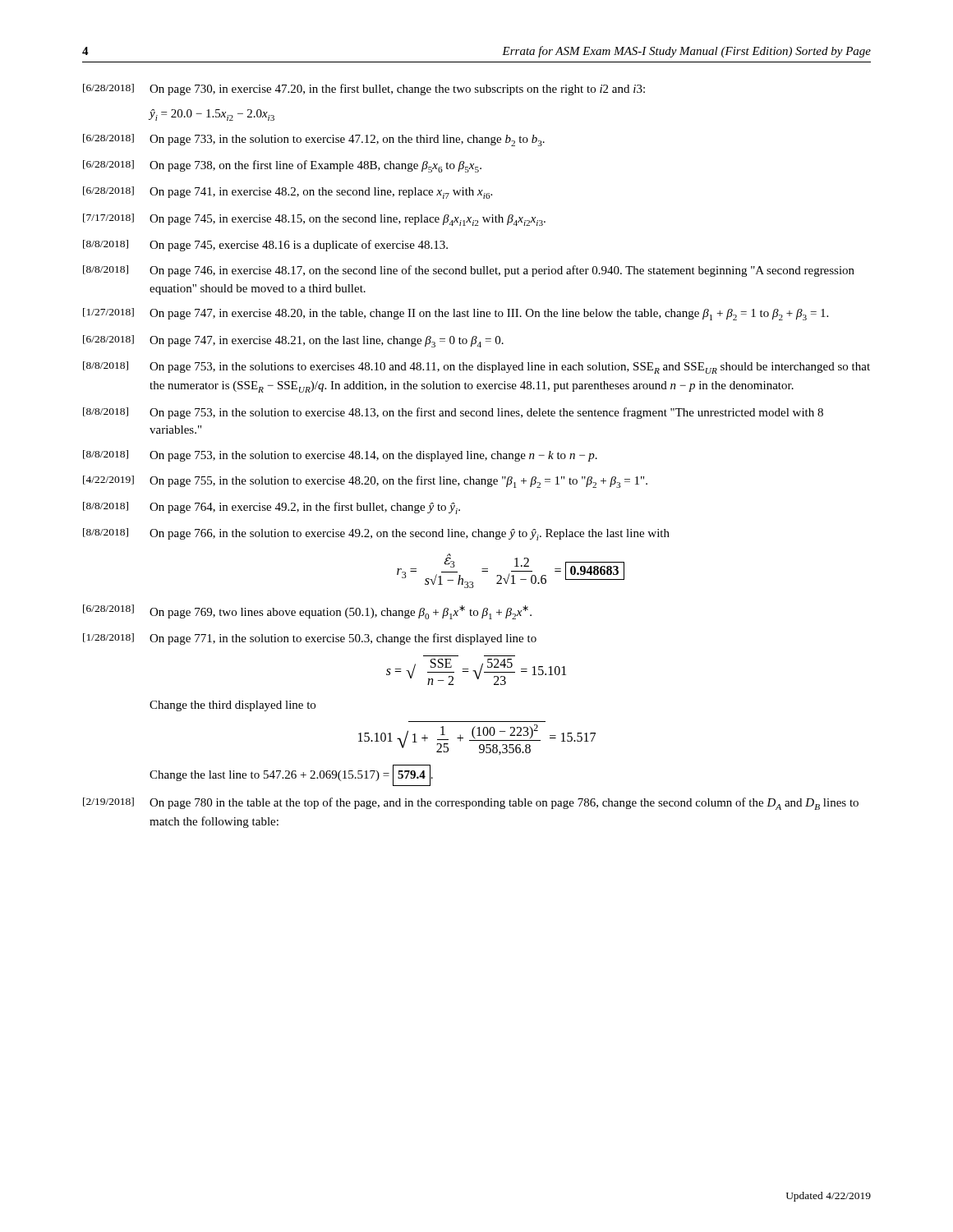Locate the text "Change the third displayed line to"
Viewport: 953px width, 1232px height.
click(233, 705)
